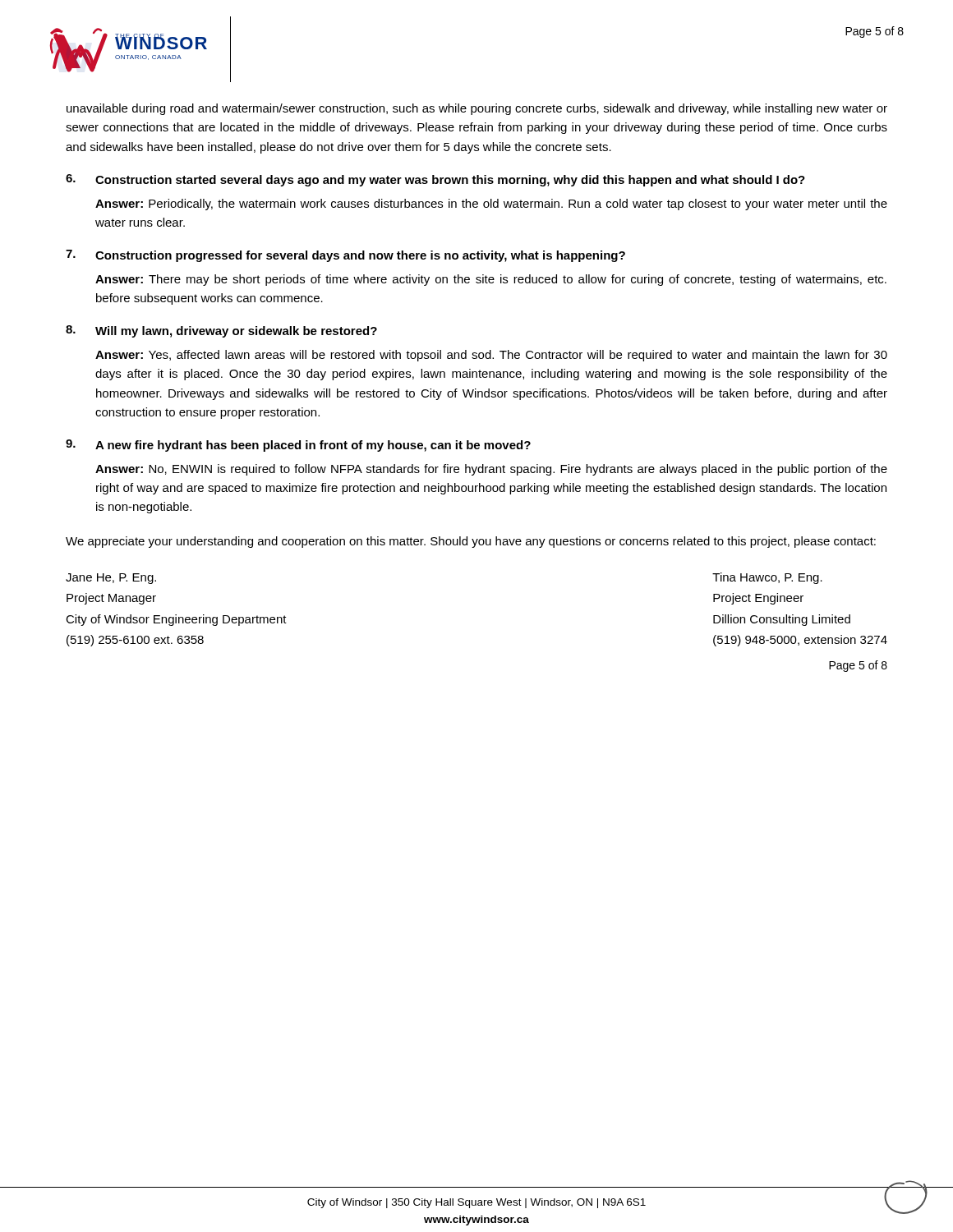Point to the text starting "8. Will my lawn, driveway or sidewalk be"
Screen dimensions: 1232x953
tap(476, 372)
